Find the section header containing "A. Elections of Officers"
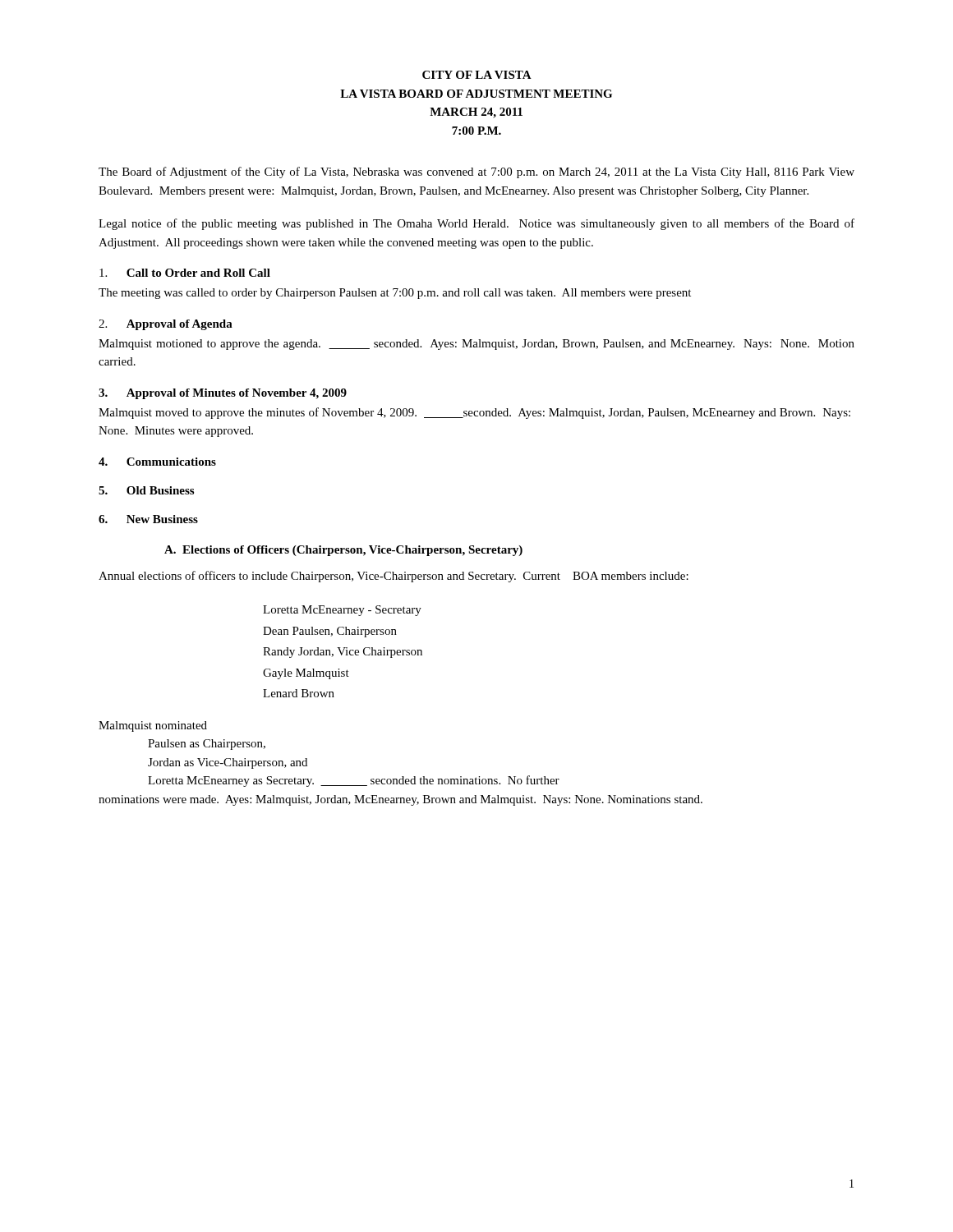953x1232 pixels. pyautogui.click(x=344, y=549)
